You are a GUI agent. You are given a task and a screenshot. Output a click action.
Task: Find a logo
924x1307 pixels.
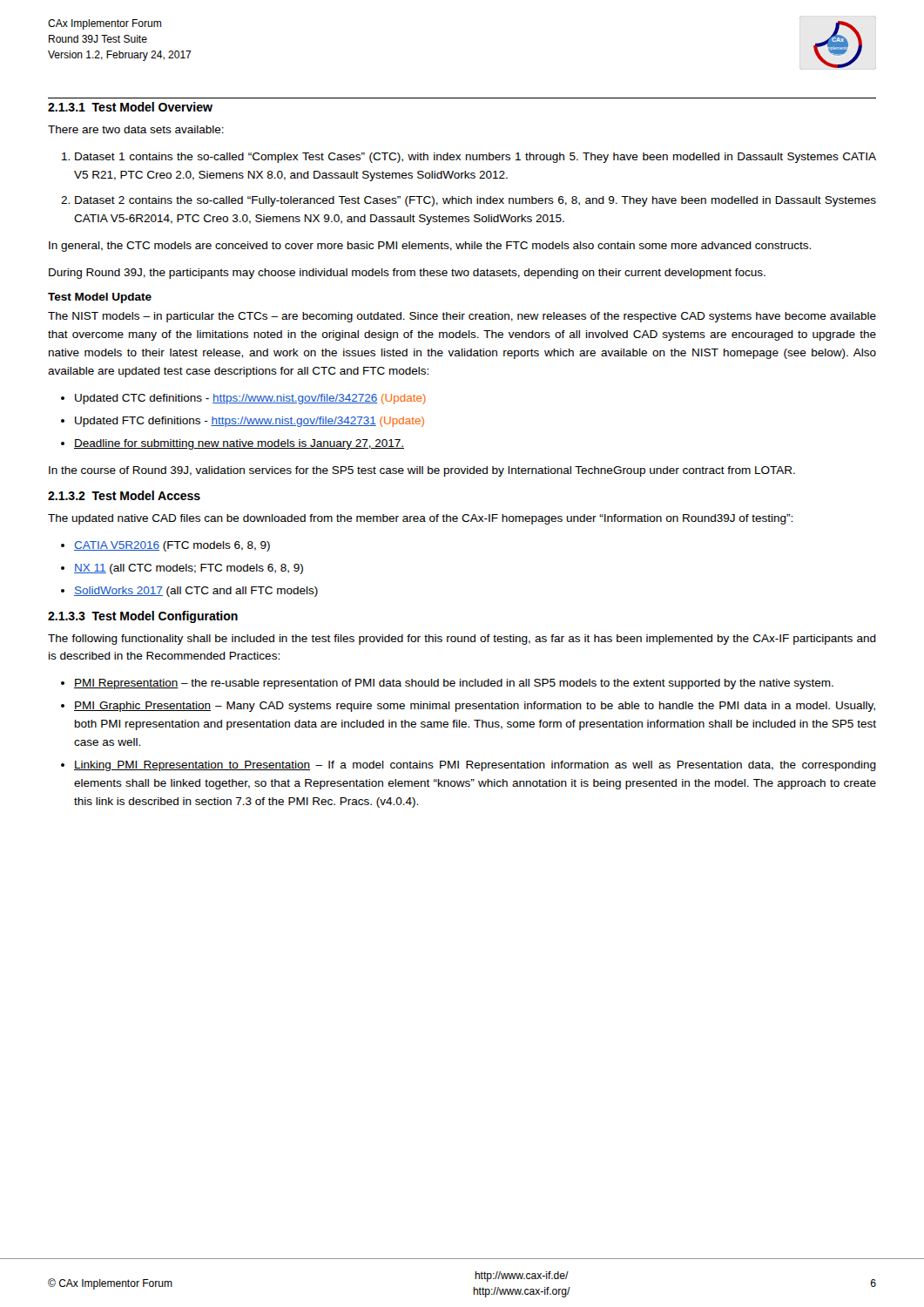pos(838,44)
